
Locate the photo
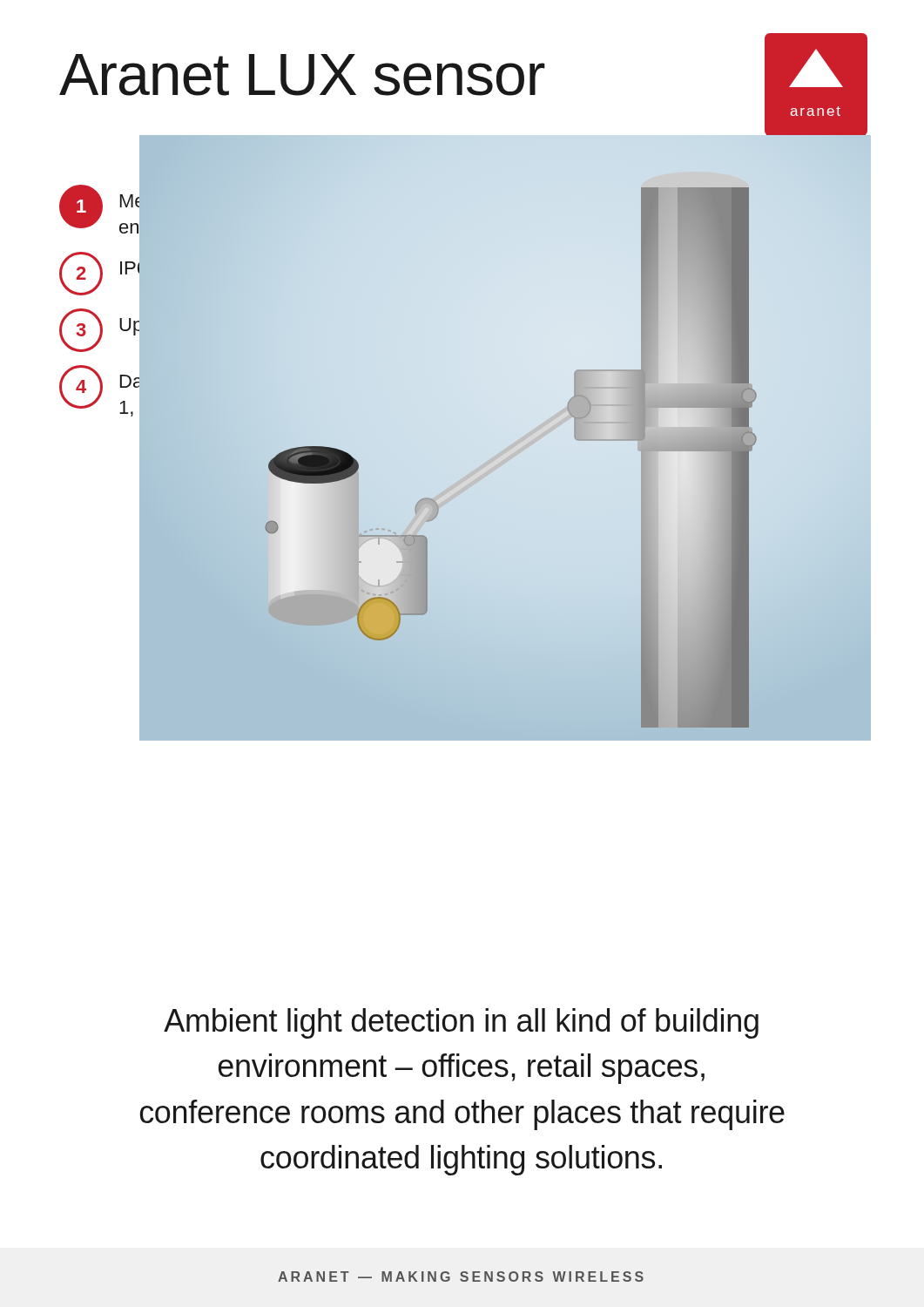tap(505, 438)
